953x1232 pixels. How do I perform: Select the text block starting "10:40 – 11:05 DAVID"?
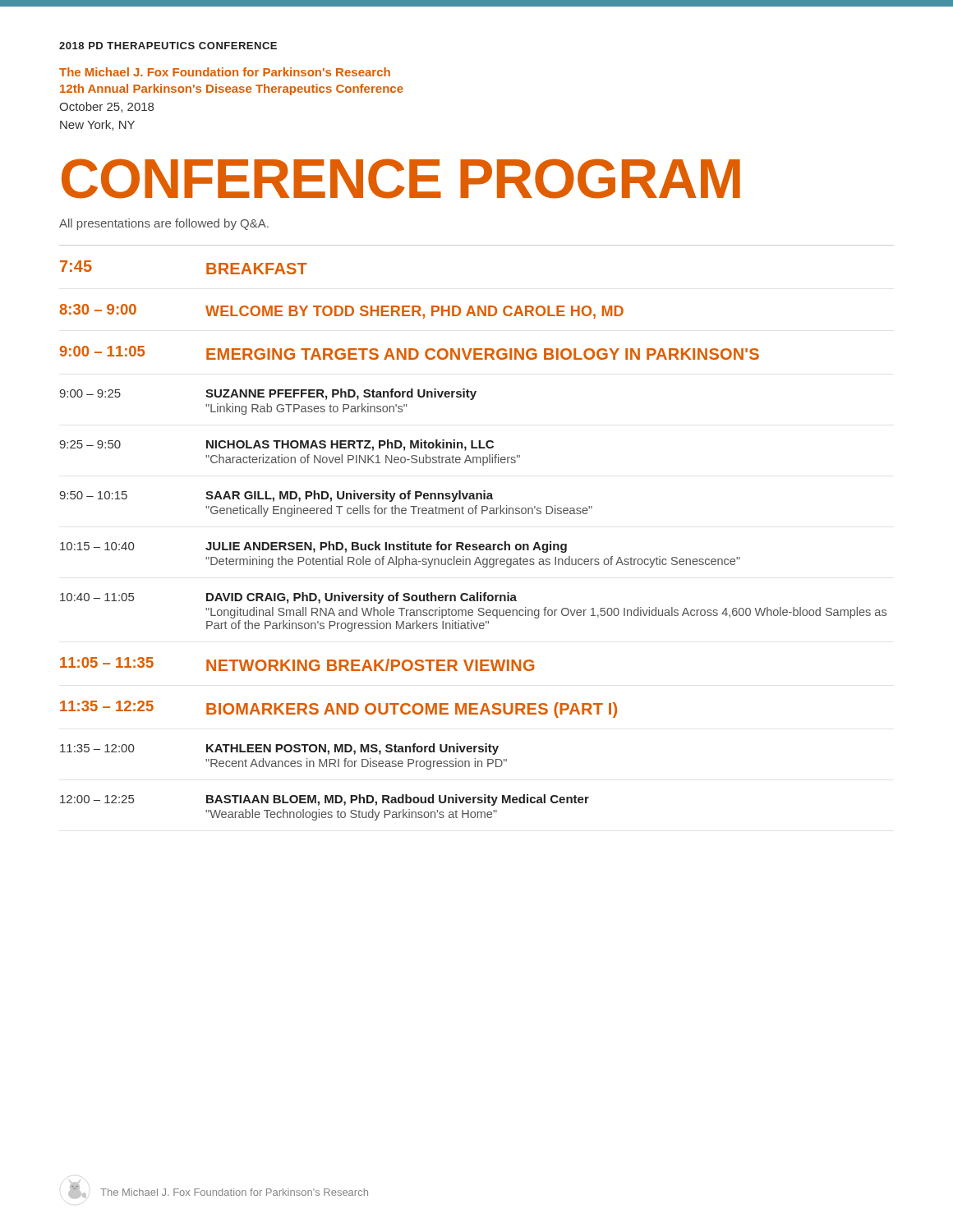476,610
